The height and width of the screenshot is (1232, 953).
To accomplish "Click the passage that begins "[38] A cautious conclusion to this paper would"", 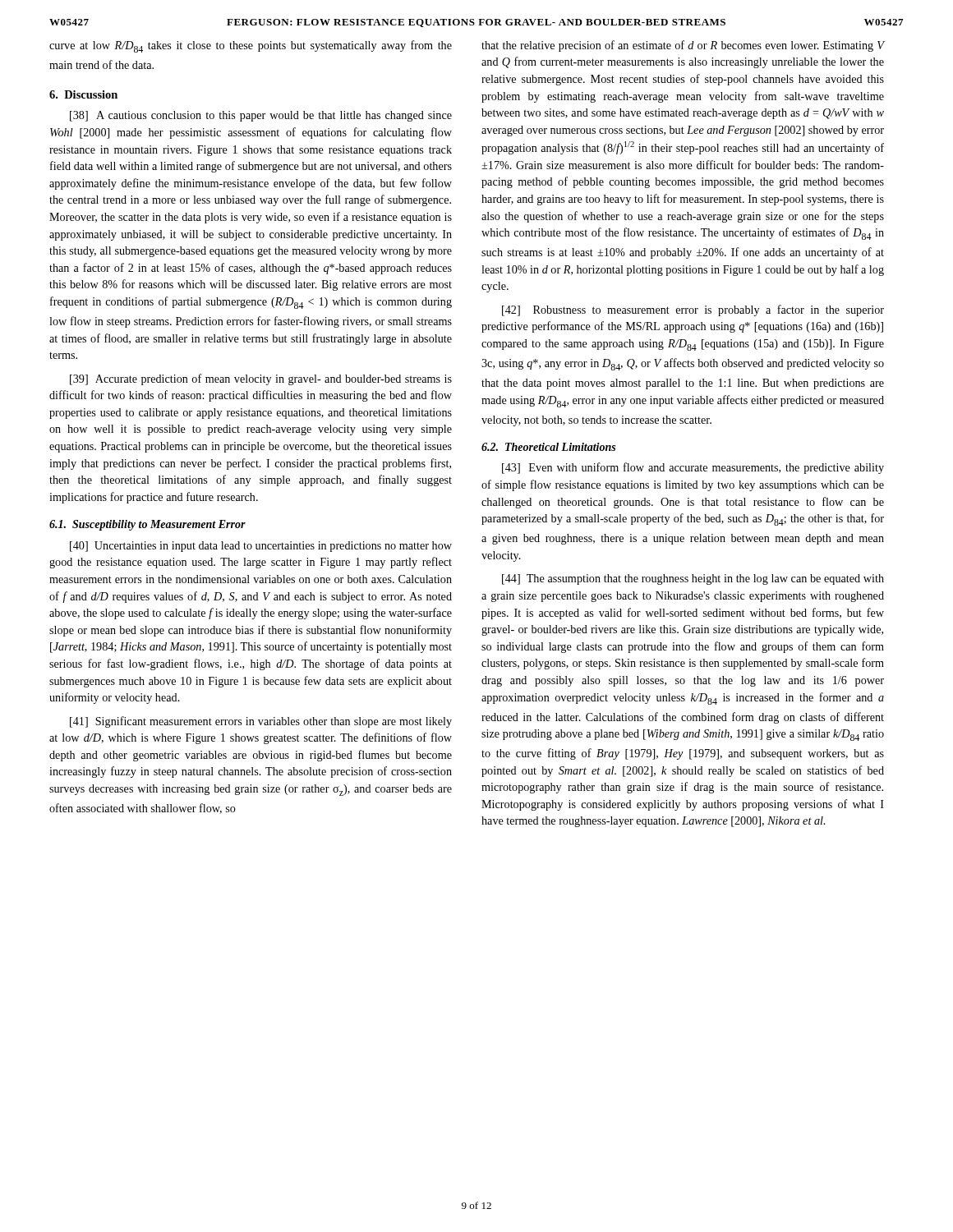I will 251,306.
